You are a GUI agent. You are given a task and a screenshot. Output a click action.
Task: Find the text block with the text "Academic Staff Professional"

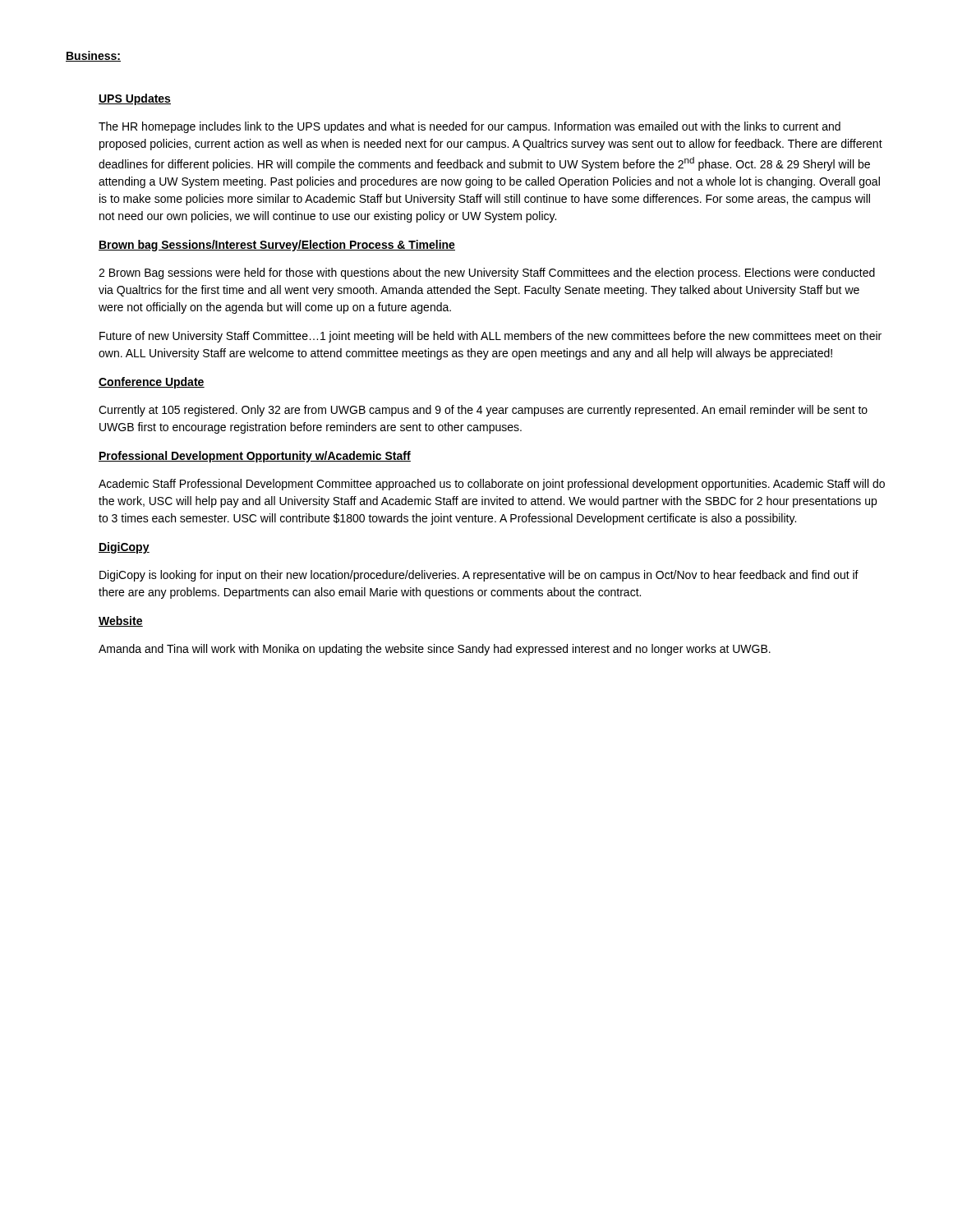493,501
